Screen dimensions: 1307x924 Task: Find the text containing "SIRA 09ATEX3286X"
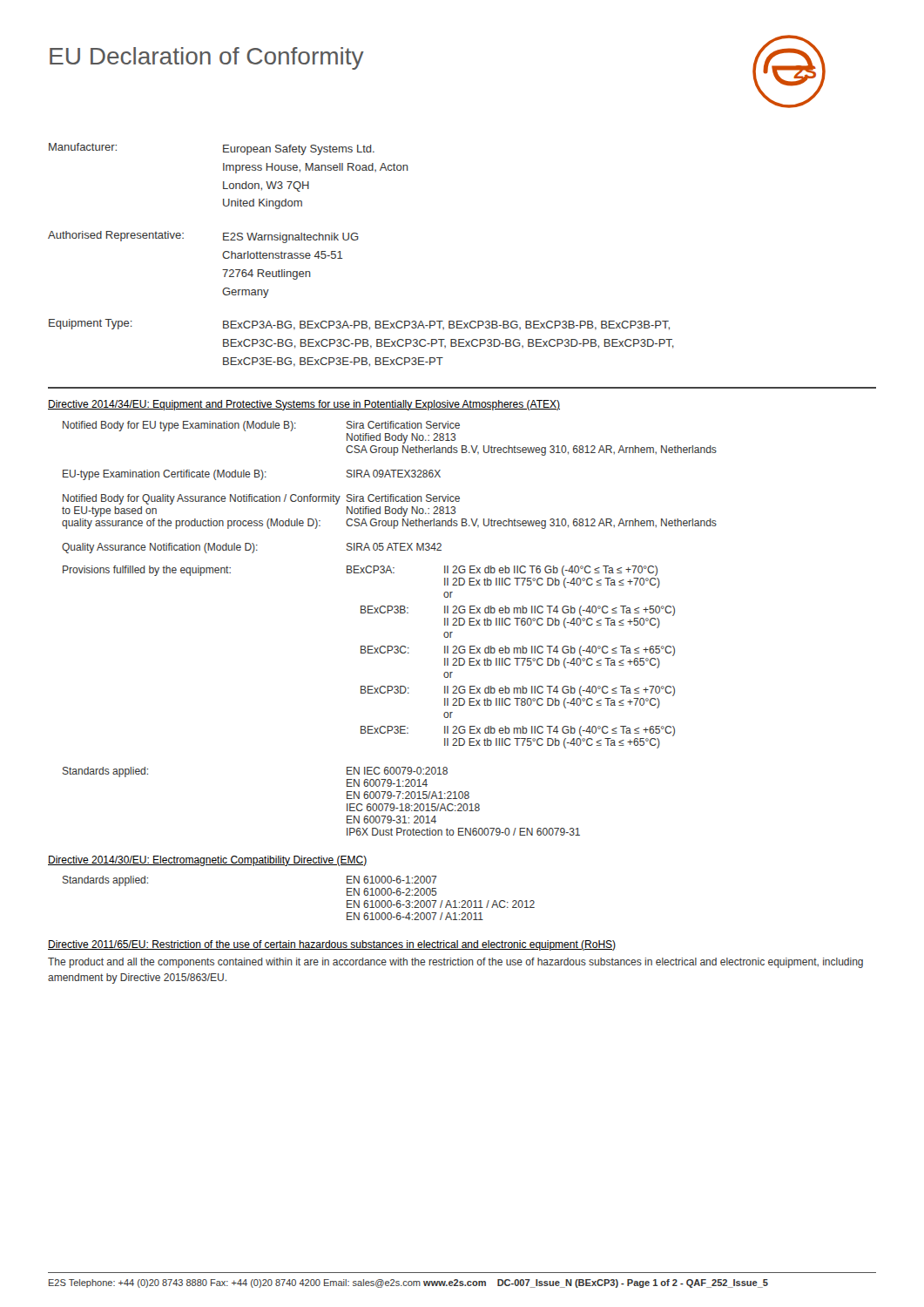[393, 474]
